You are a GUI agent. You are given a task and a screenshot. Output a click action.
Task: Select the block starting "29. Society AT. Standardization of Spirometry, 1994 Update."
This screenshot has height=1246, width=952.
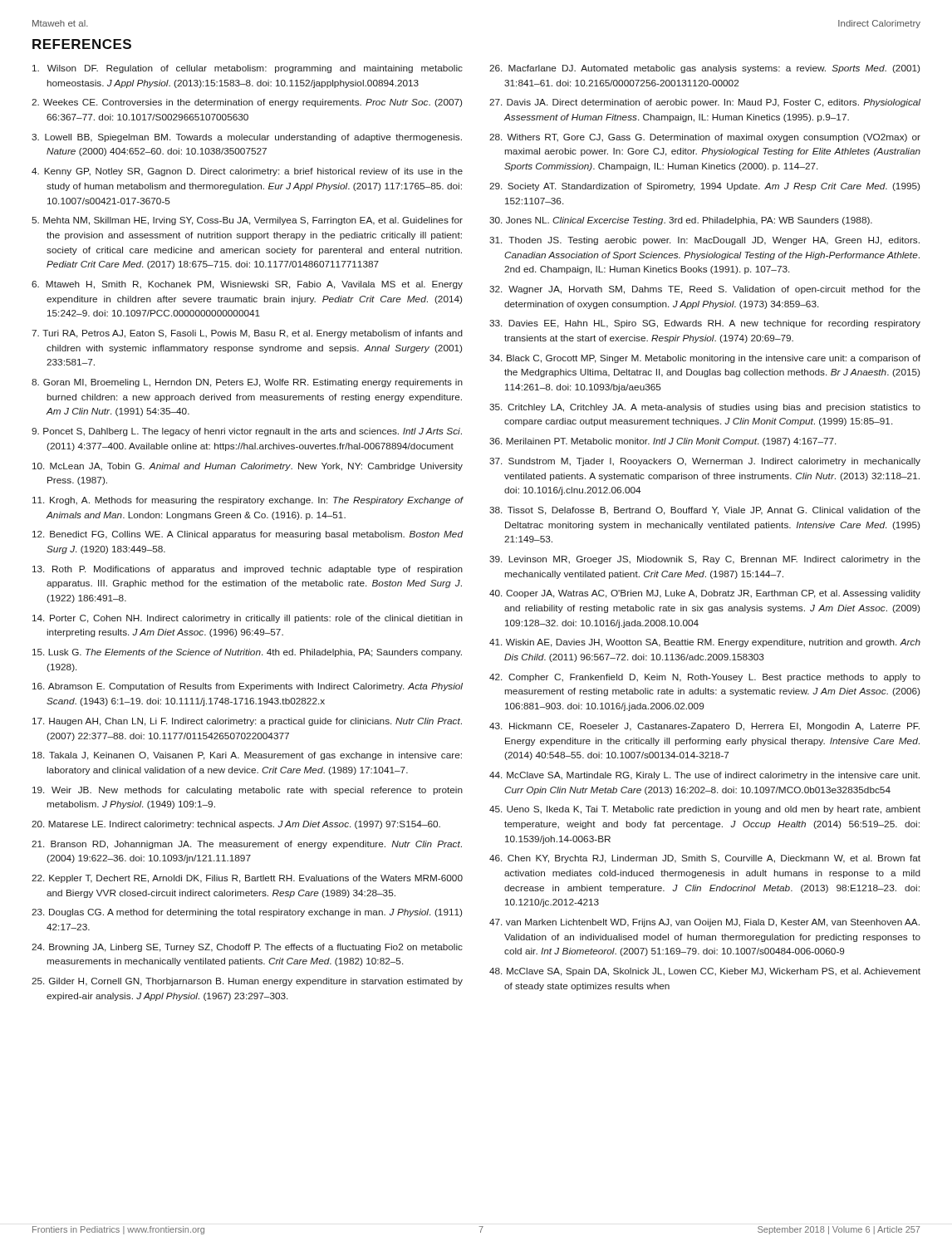[705, 193]
